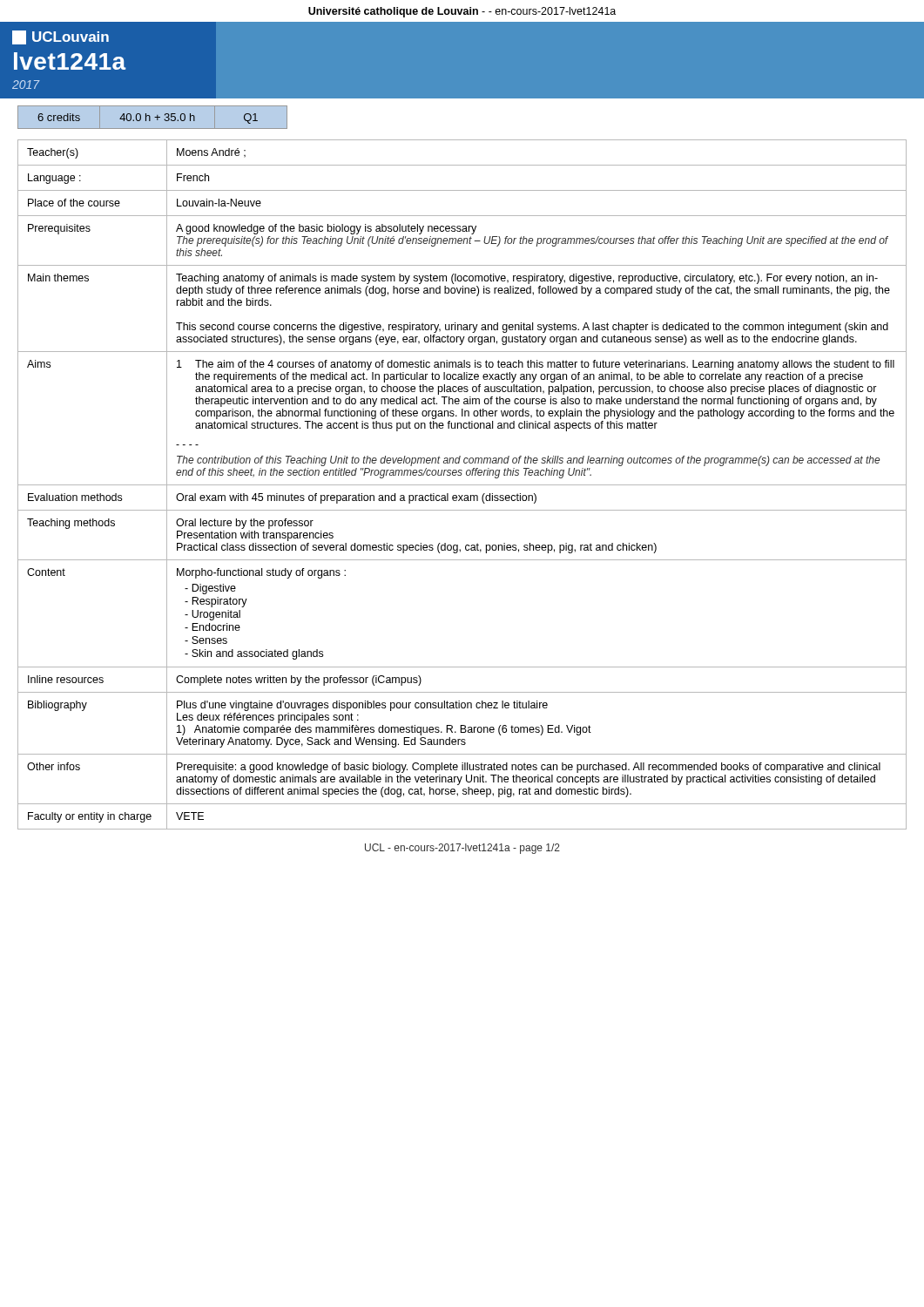
Task: Locate the text that says "6 credits"
Action: (x=59, y=117)
